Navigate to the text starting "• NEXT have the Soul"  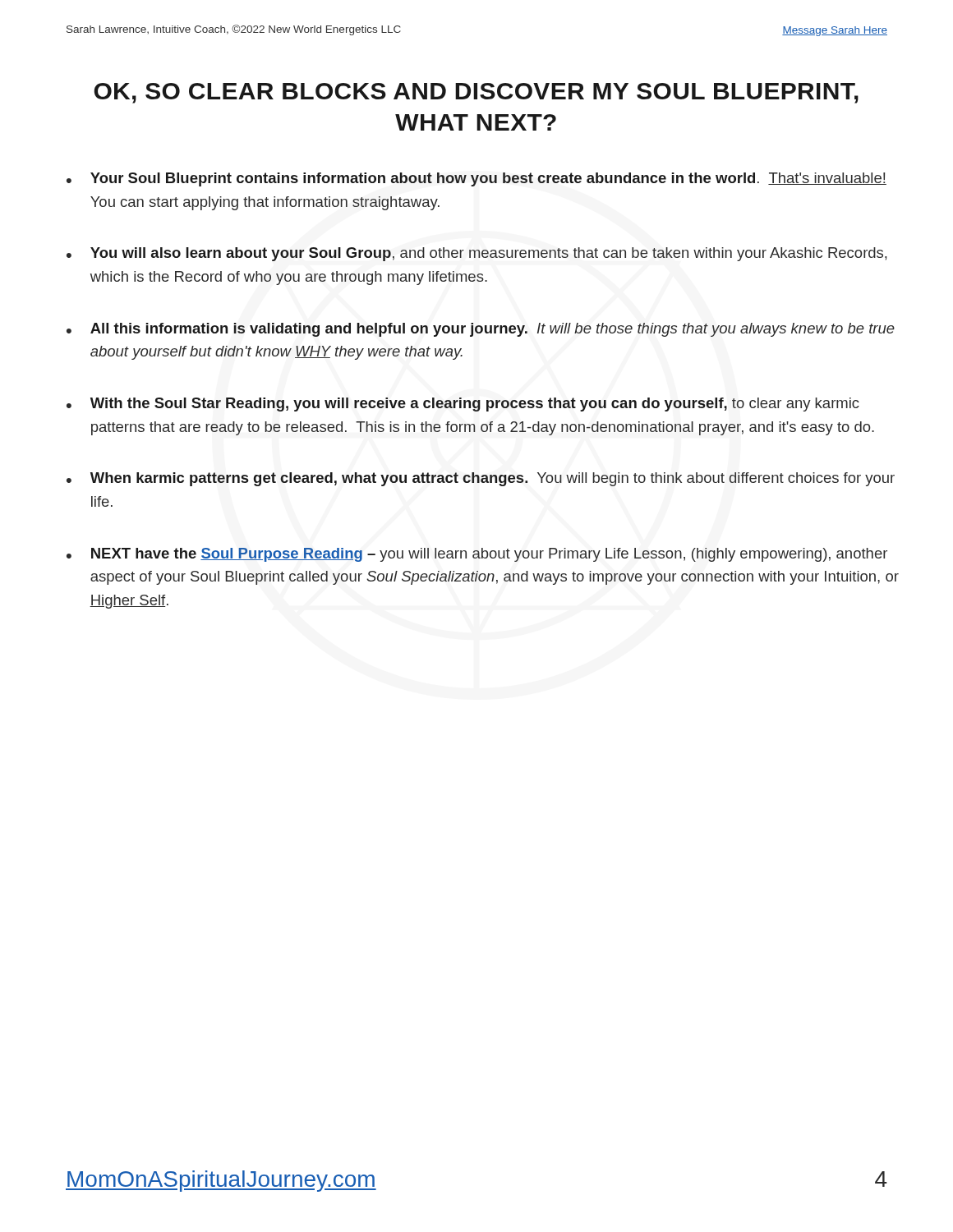[485, 577]
